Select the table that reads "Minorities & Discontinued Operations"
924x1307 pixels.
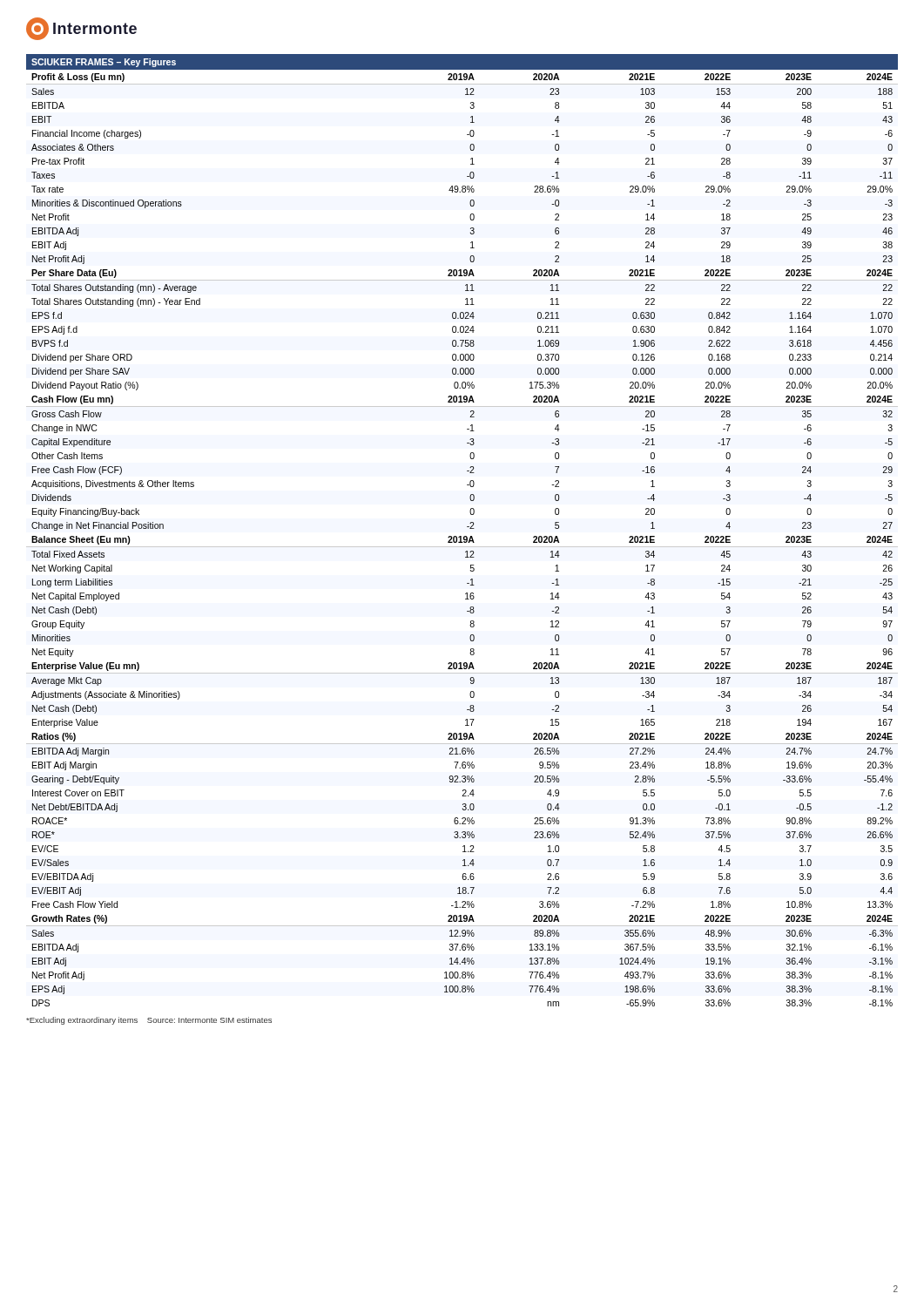coord(462,532)
